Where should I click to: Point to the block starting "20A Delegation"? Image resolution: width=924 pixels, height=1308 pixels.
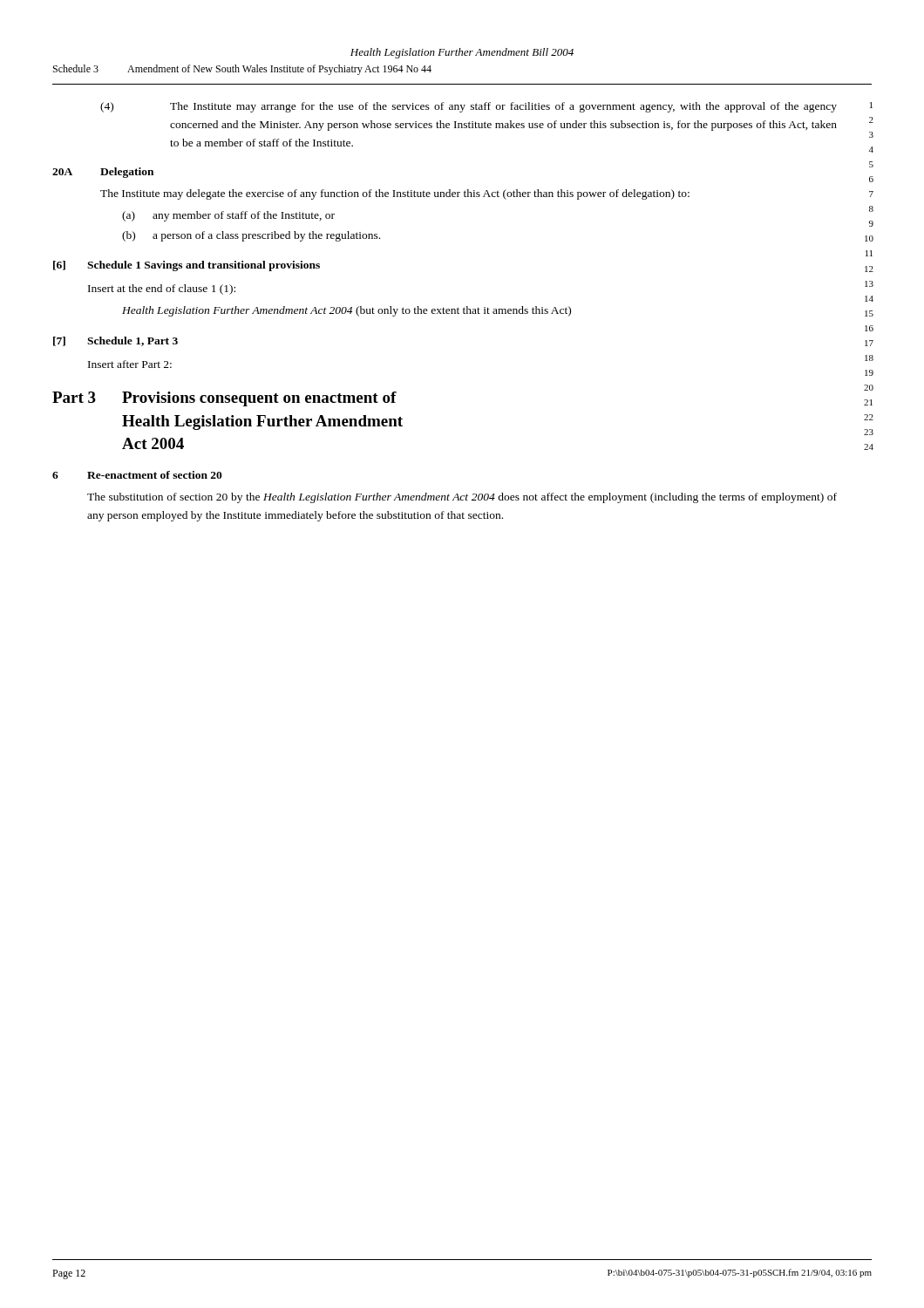[103, 173]
